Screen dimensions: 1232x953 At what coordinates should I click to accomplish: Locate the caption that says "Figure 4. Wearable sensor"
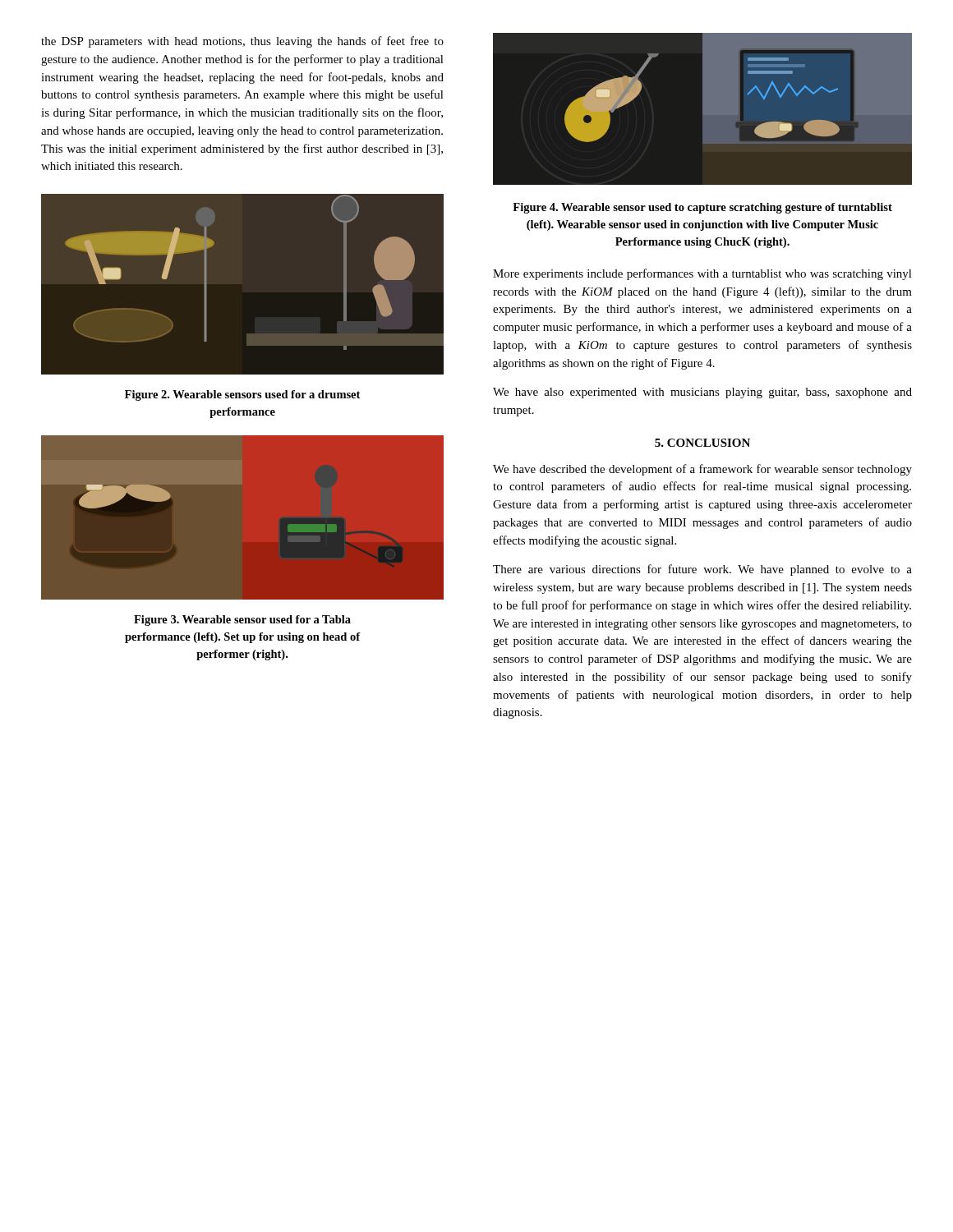point(702,224)
